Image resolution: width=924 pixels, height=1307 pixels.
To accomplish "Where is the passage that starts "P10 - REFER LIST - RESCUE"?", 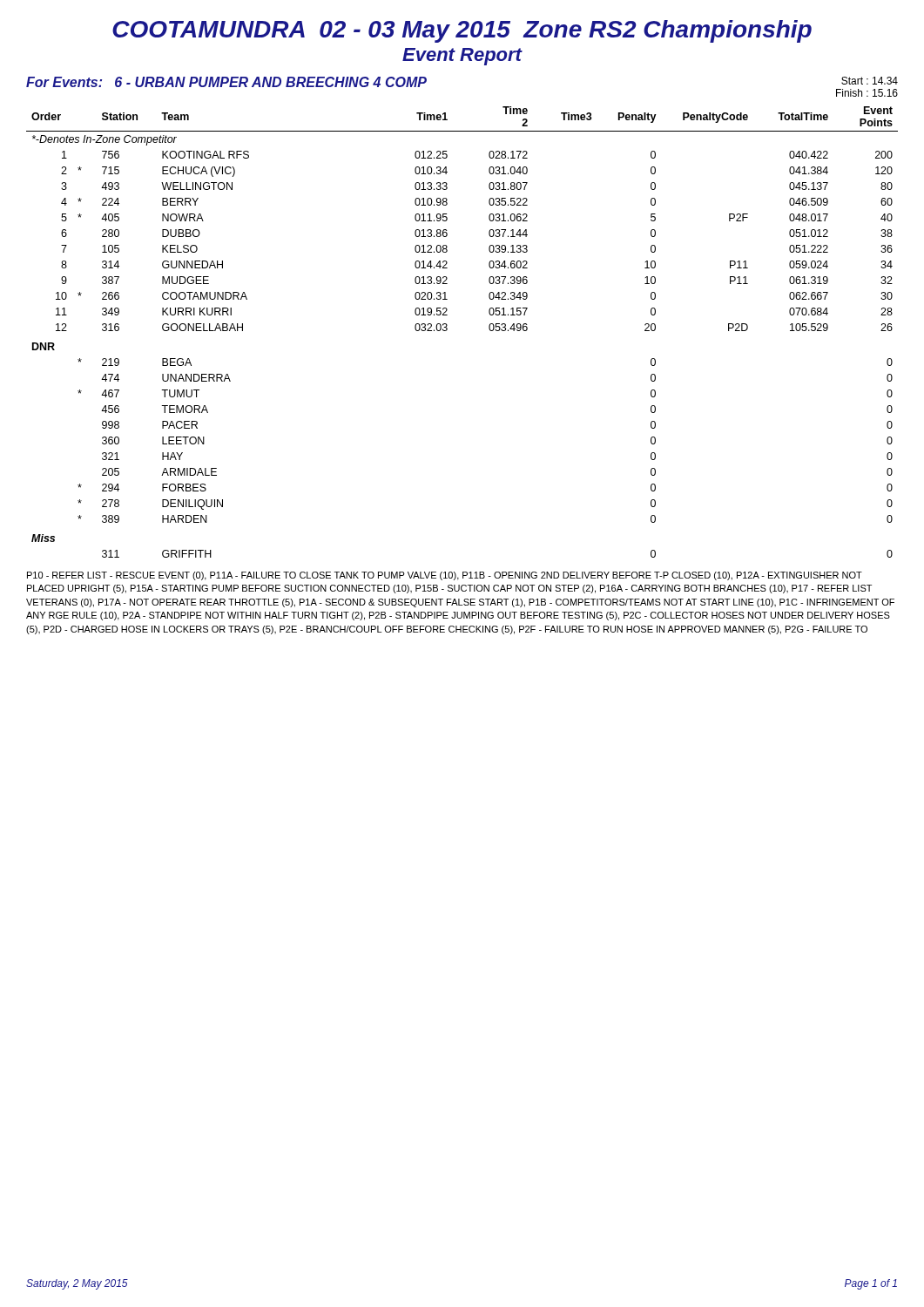I will [x=461, y=602].
